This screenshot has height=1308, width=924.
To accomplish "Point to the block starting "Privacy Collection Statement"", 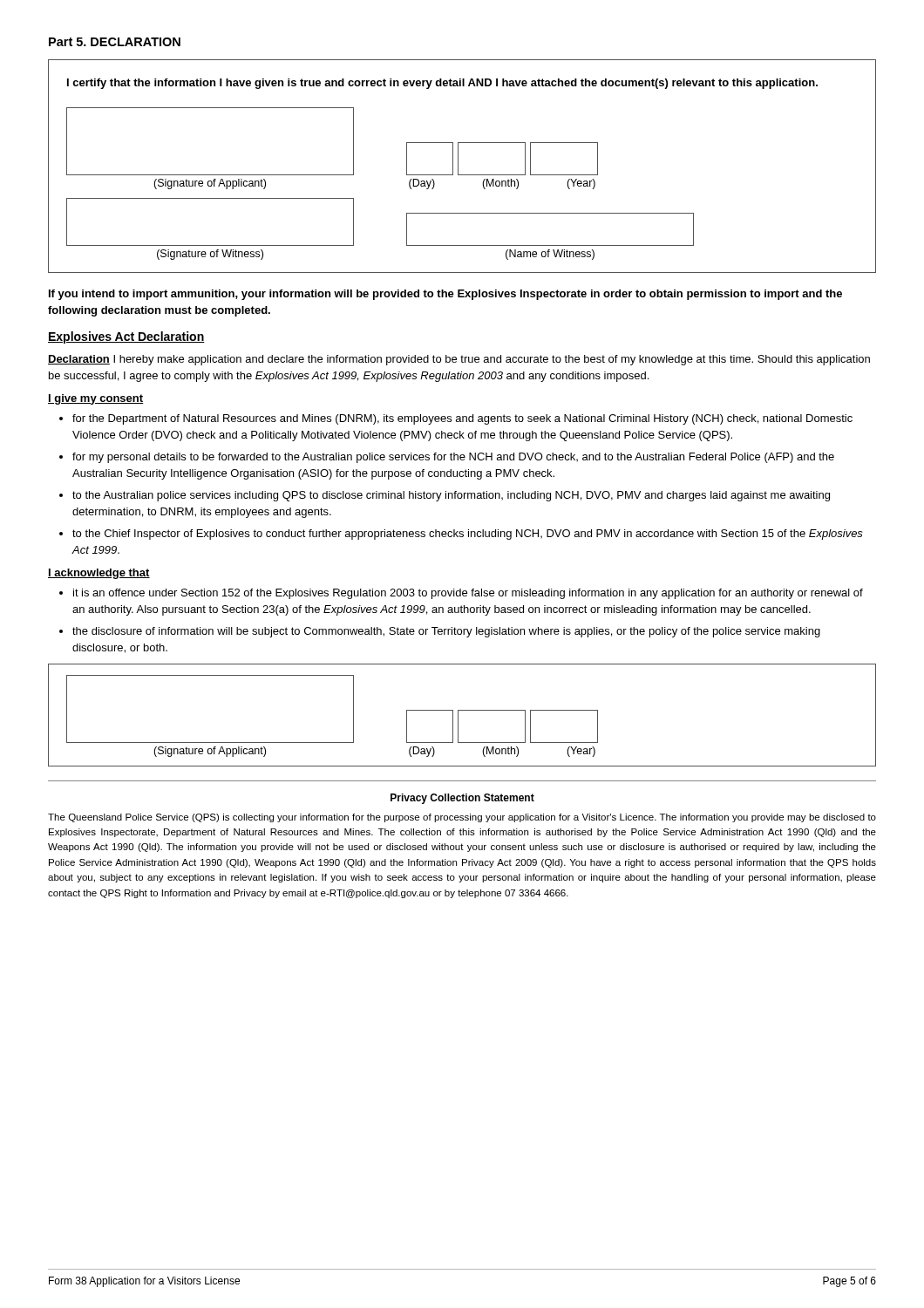I will 462,797.
